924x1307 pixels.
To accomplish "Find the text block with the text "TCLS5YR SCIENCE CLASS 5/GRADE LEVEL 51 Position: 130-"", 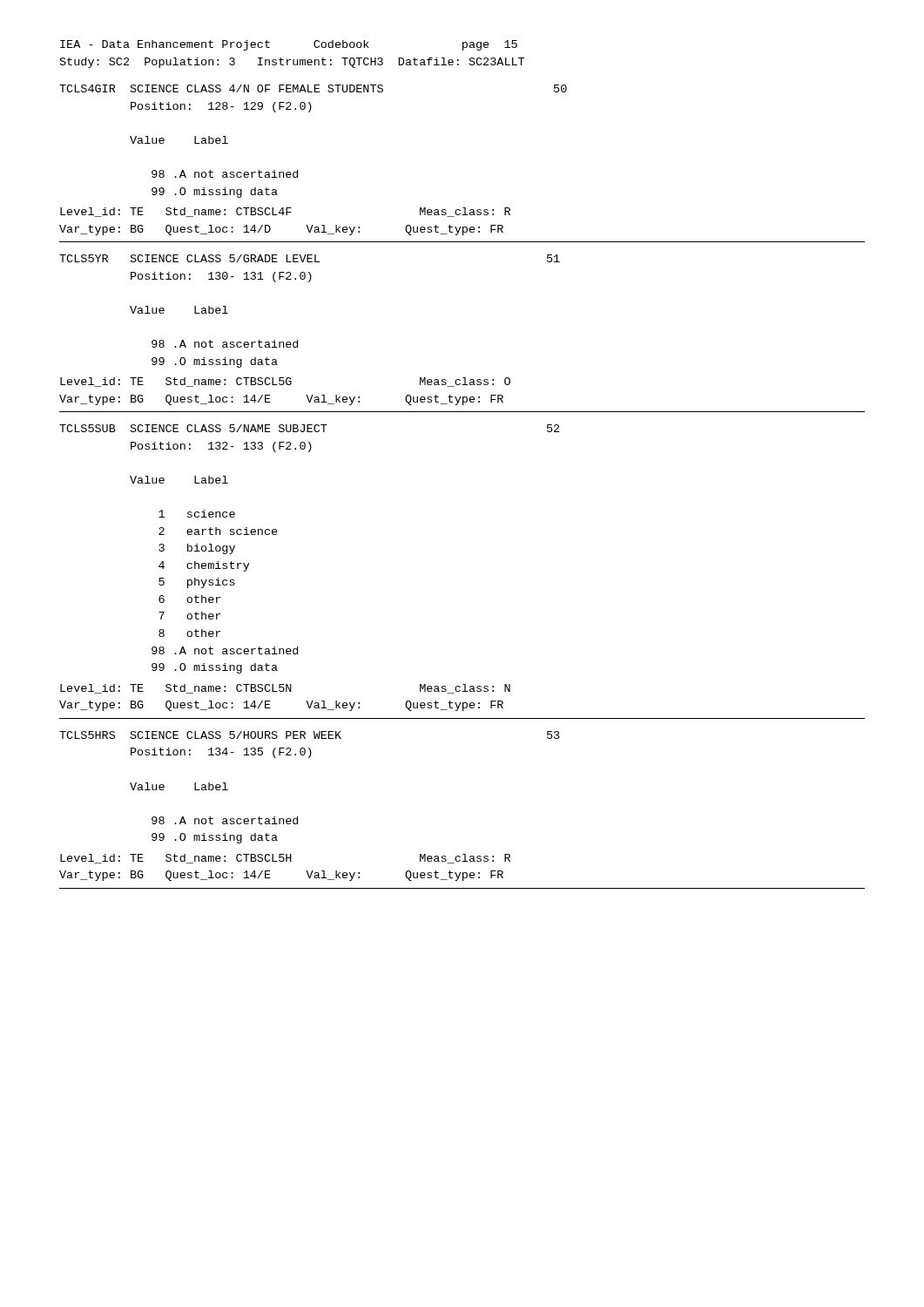I will coord(310,258).
